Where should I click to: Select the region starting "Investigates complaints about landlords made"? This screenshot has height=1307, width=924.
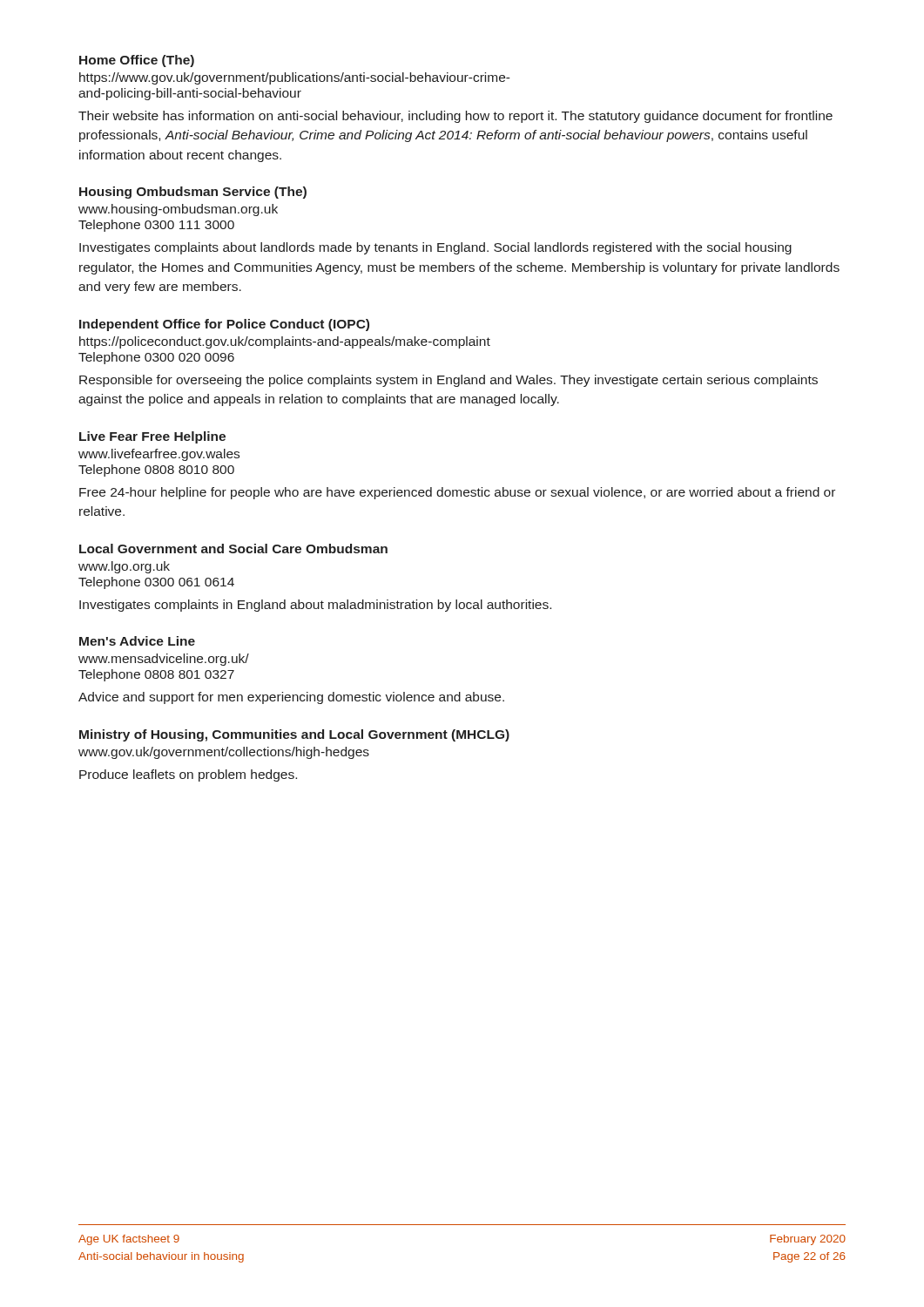[459, 267]
